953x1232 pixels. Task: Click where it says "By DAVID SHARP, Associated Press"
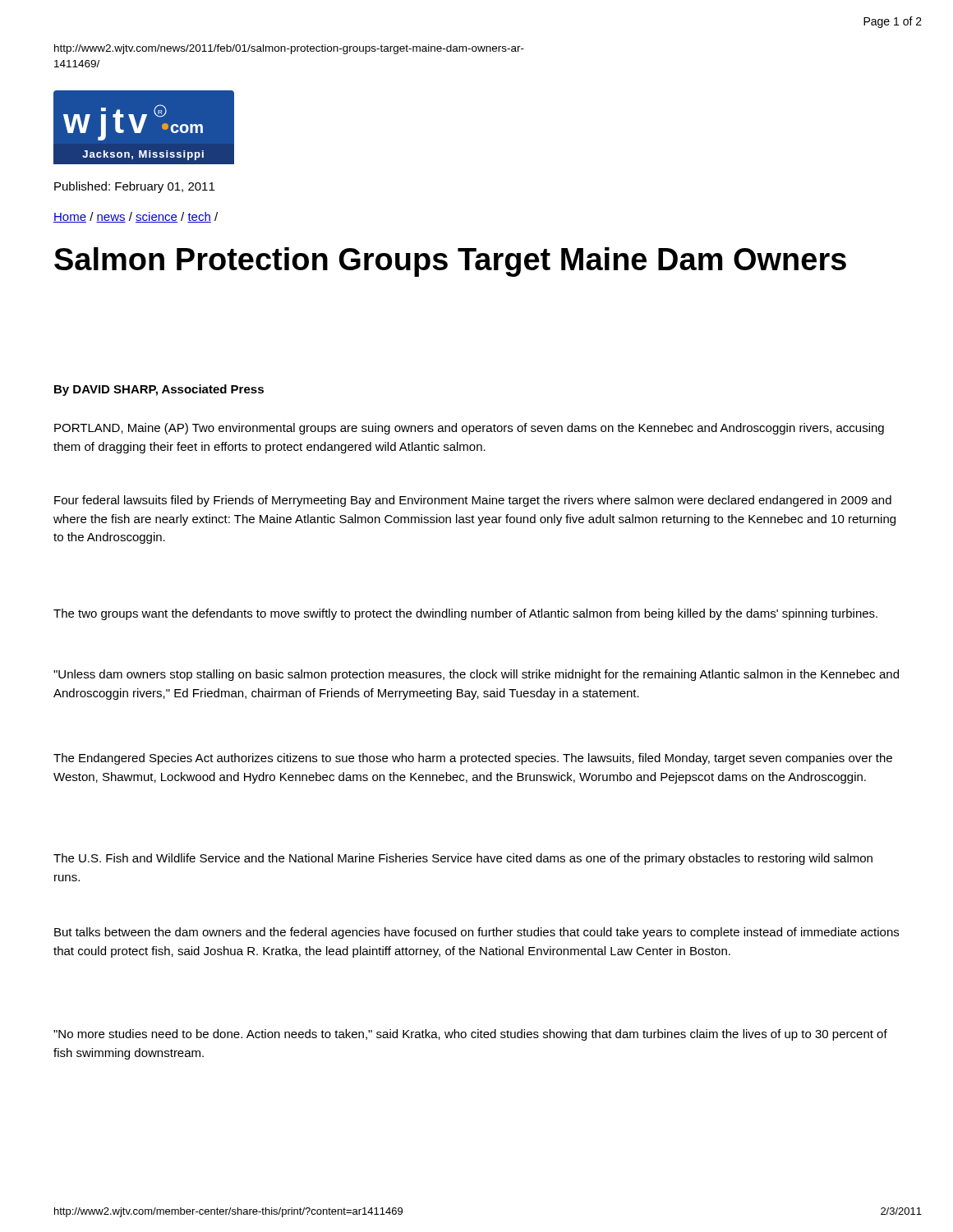coord(159,389)
